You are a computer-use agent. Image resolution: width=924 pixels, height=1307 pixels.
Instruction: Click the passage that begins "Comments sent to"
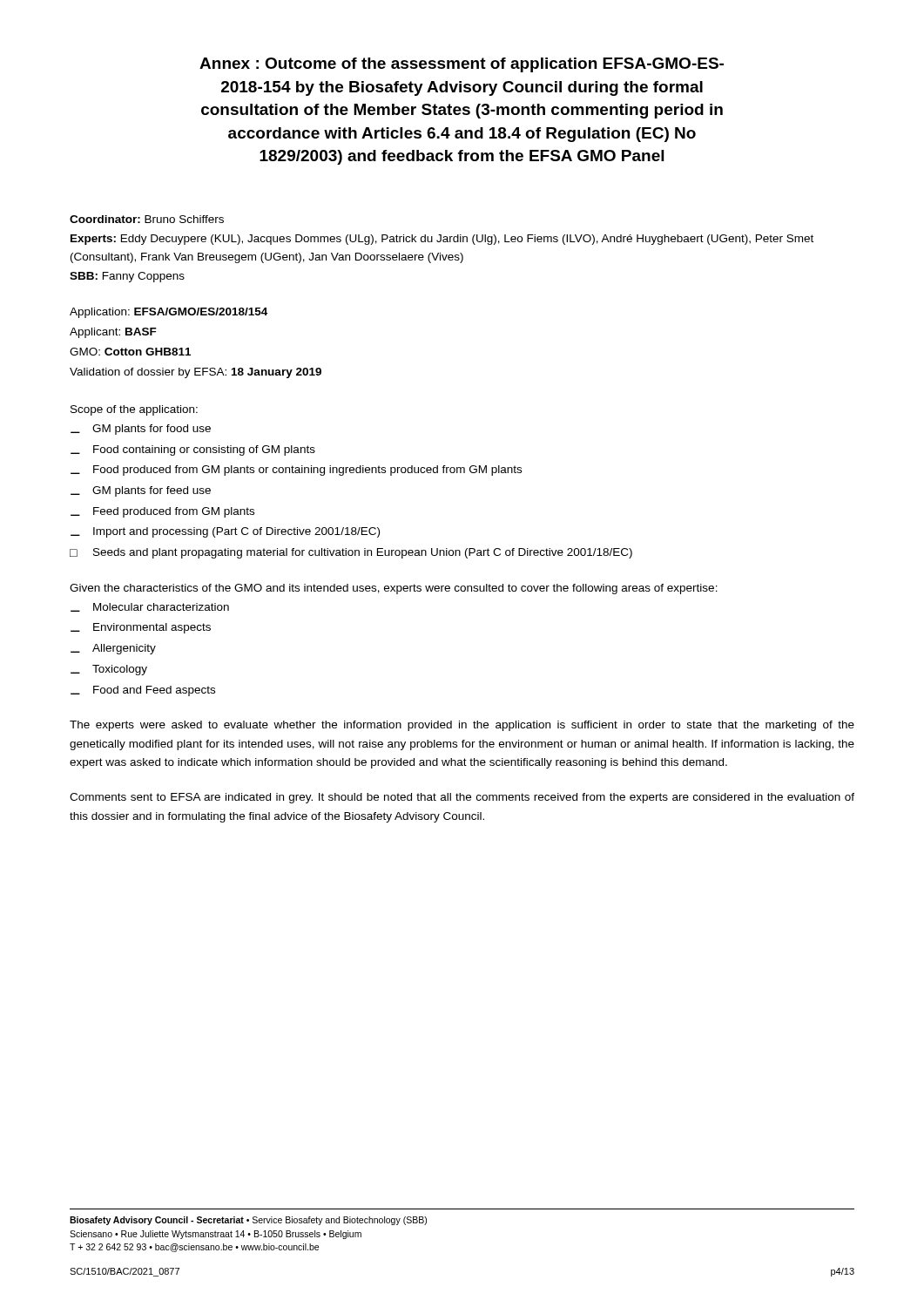point(462,806)
